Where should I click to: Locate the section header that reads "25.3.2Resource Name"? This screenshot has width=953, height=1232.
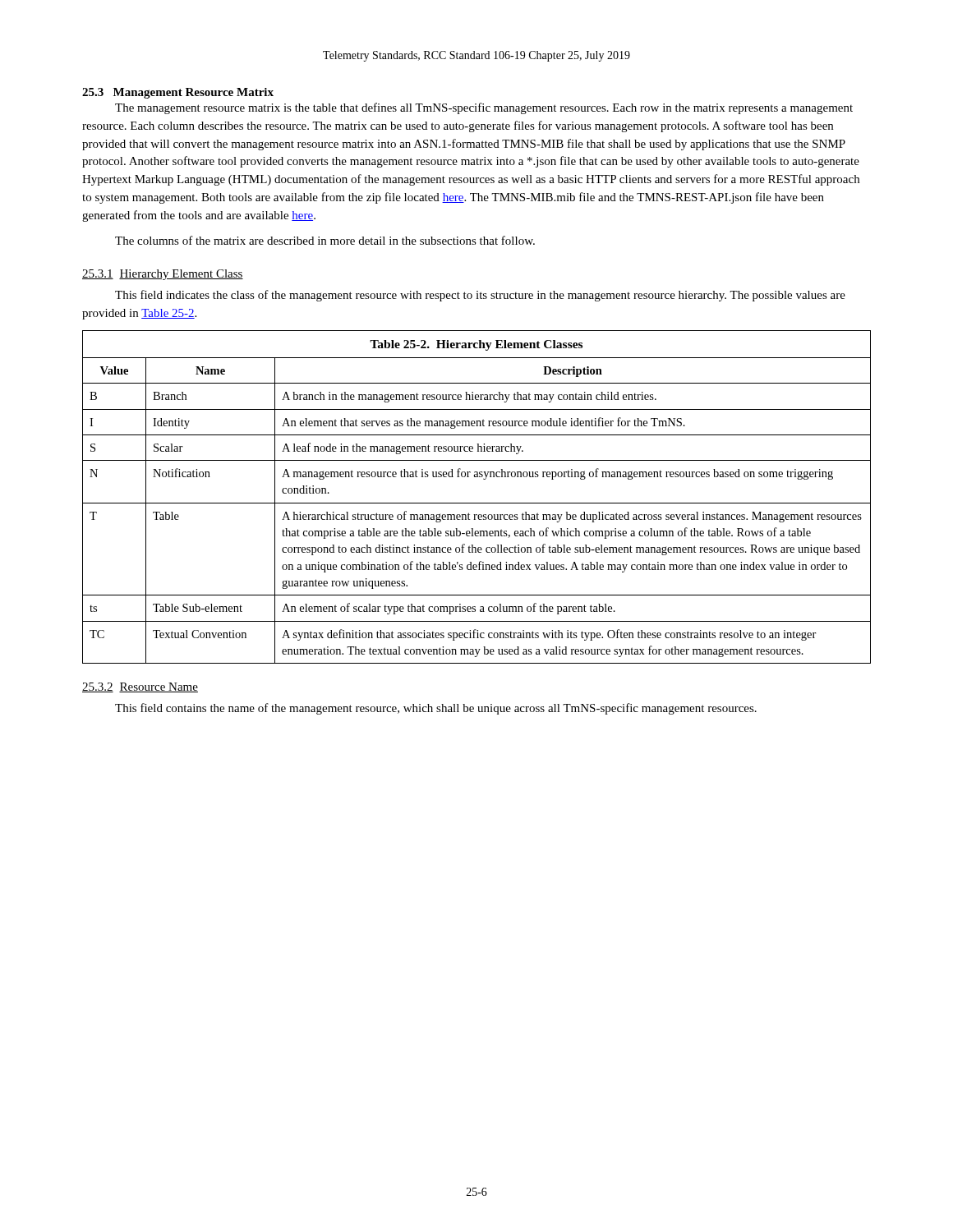pyautogui.click(x=140, y=687)
